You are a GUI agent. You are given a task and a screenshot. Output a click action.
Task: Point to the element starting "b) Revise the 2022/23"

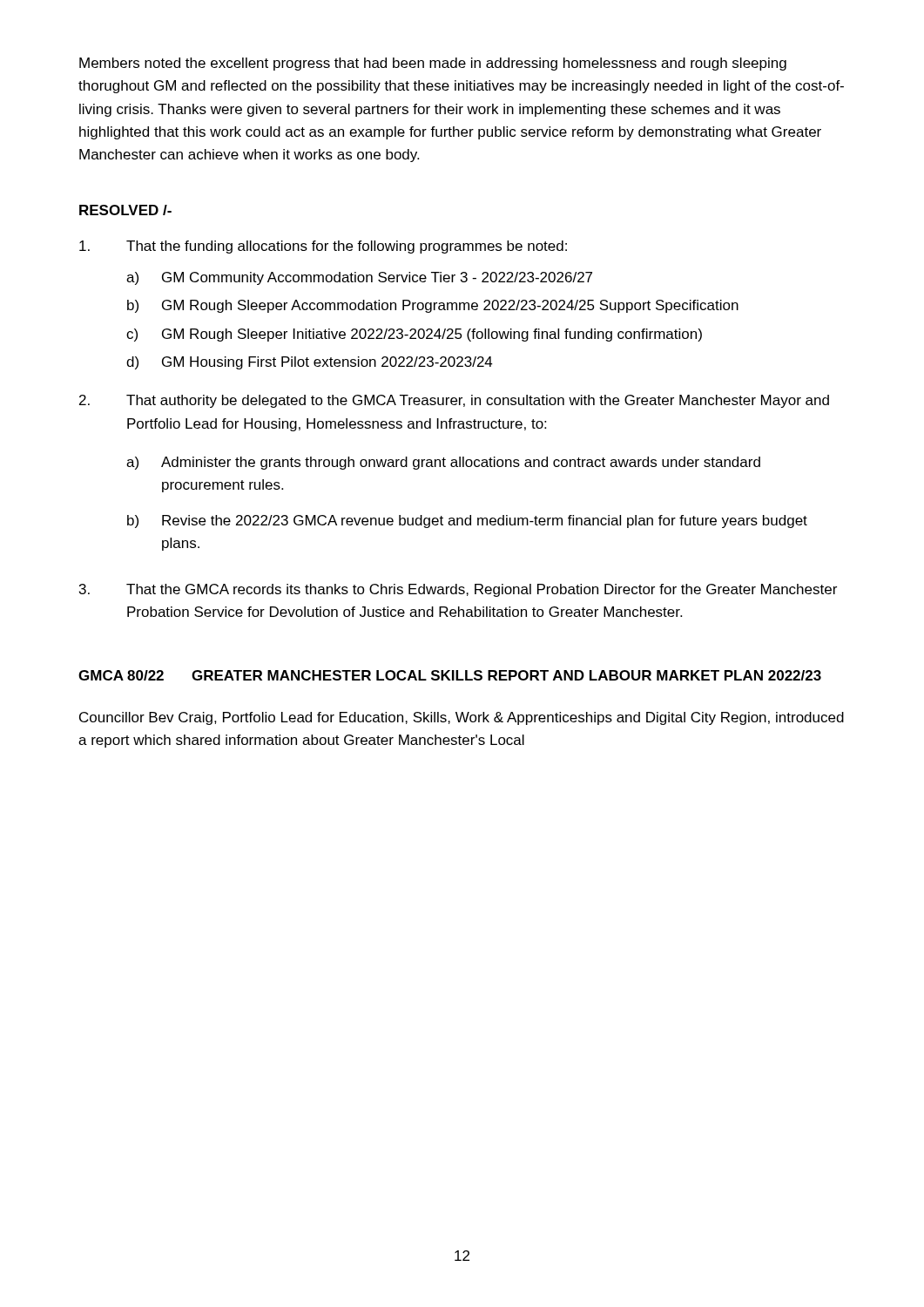(486, 533)
